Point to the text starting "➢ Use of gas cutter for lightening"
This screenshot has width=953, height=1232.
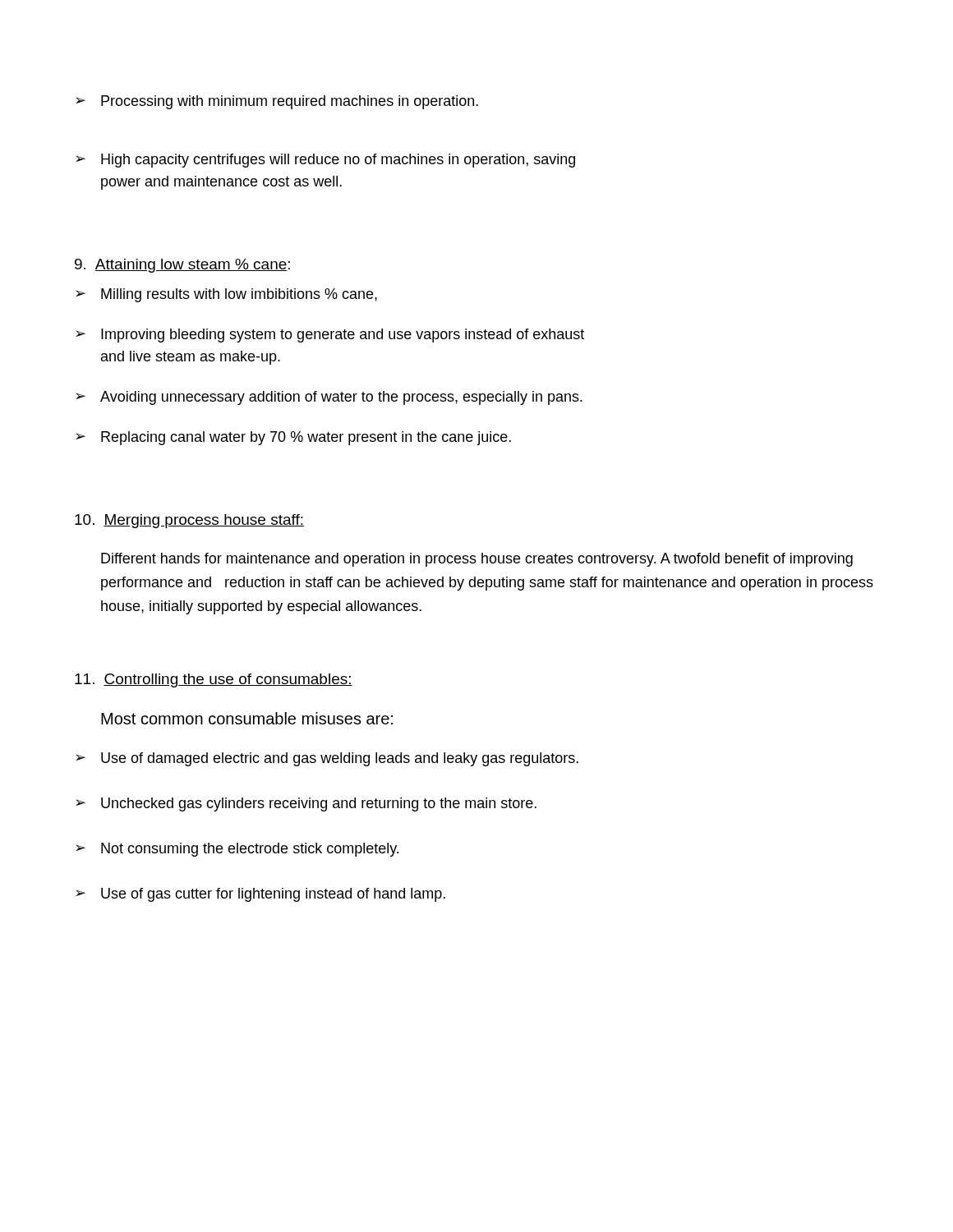(x=260, y=895)
